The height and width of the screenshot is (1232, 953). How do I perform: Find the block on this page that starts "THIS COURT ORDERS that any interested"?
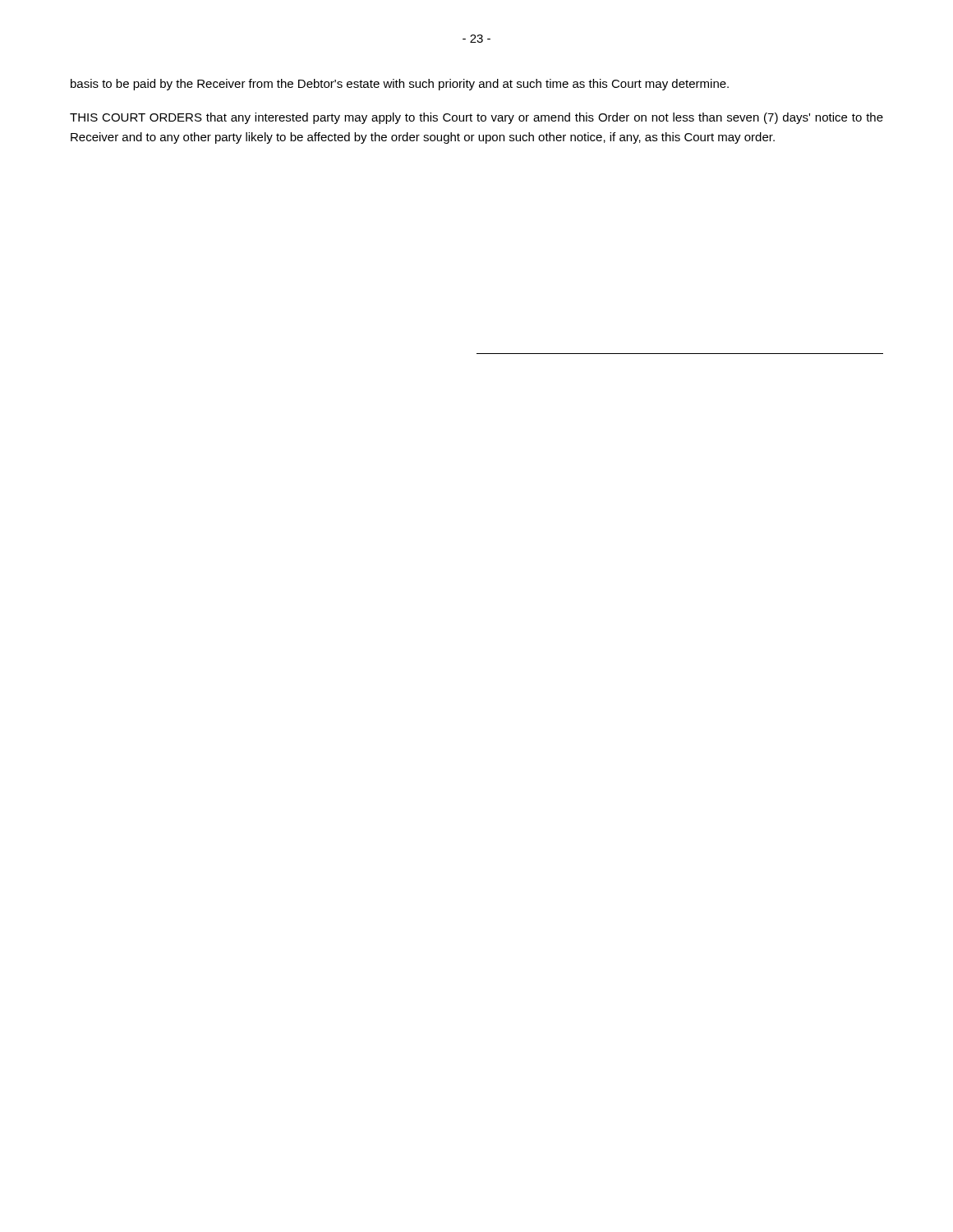click(476, 127)
